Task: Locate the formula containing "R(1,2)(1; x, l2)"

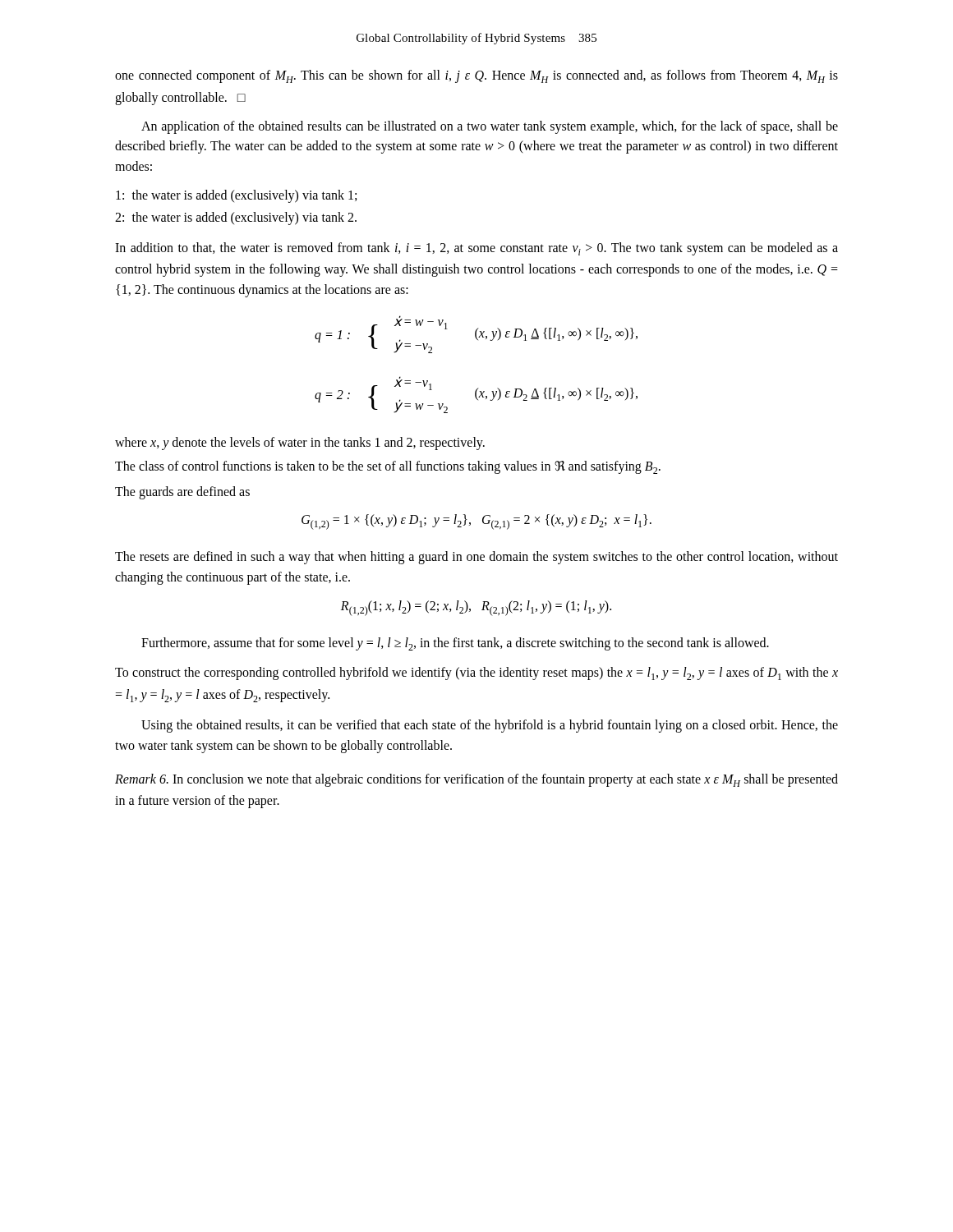Action: pos(476,607)
